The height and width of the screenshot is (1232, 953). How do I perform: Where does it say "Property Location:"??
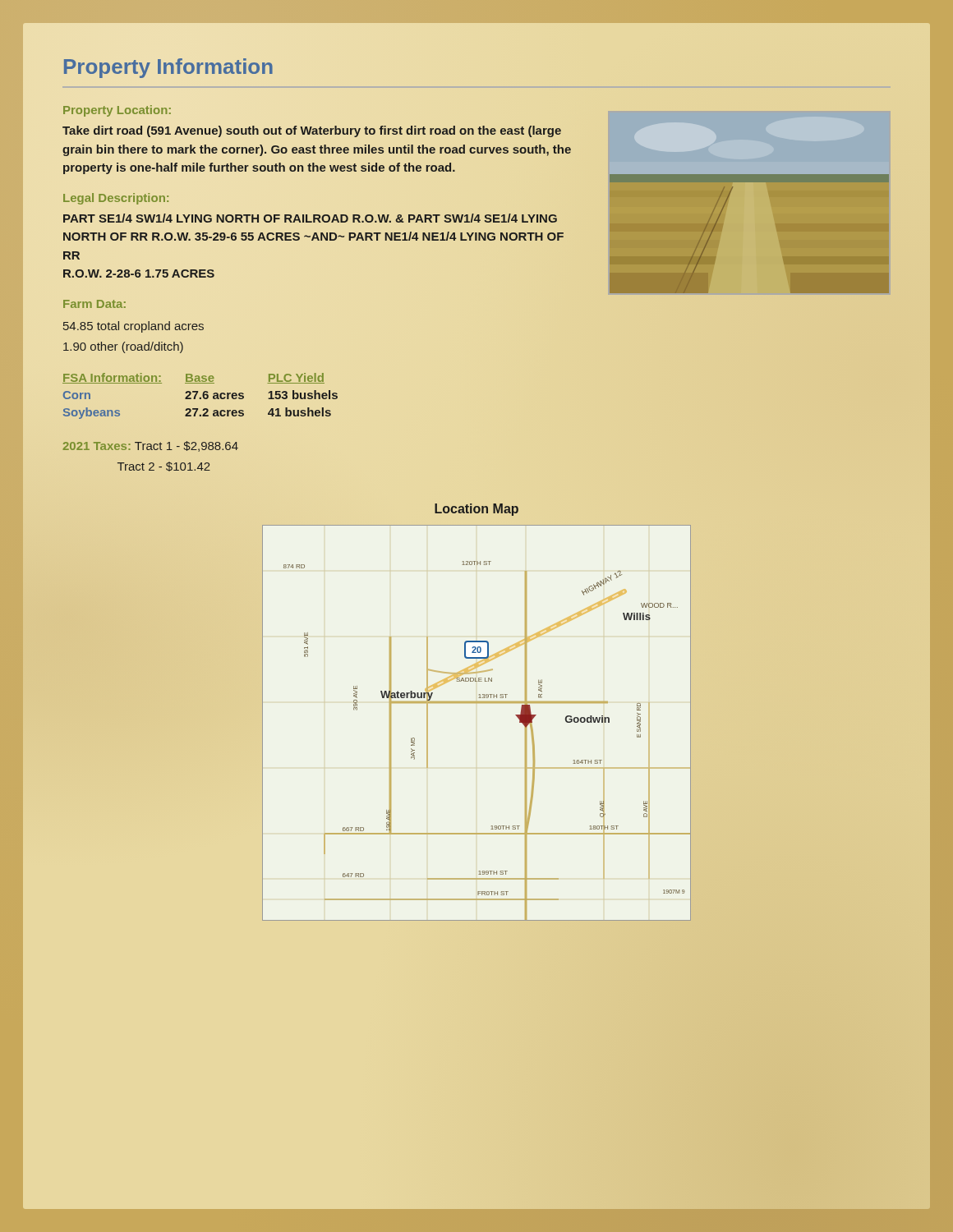(117, 111)
